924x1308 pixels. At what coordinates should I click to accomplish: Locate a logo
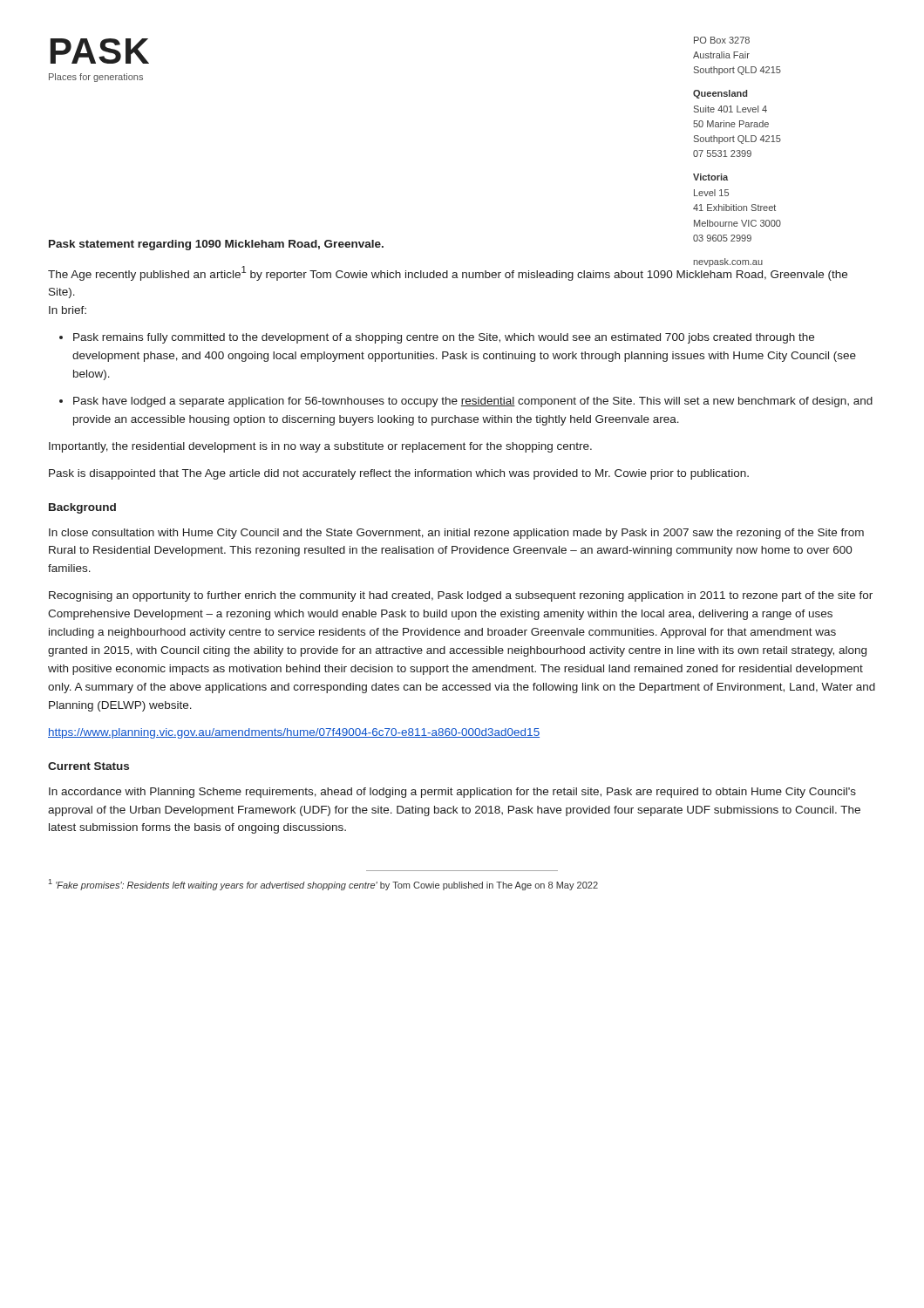(x=118, y=58)
